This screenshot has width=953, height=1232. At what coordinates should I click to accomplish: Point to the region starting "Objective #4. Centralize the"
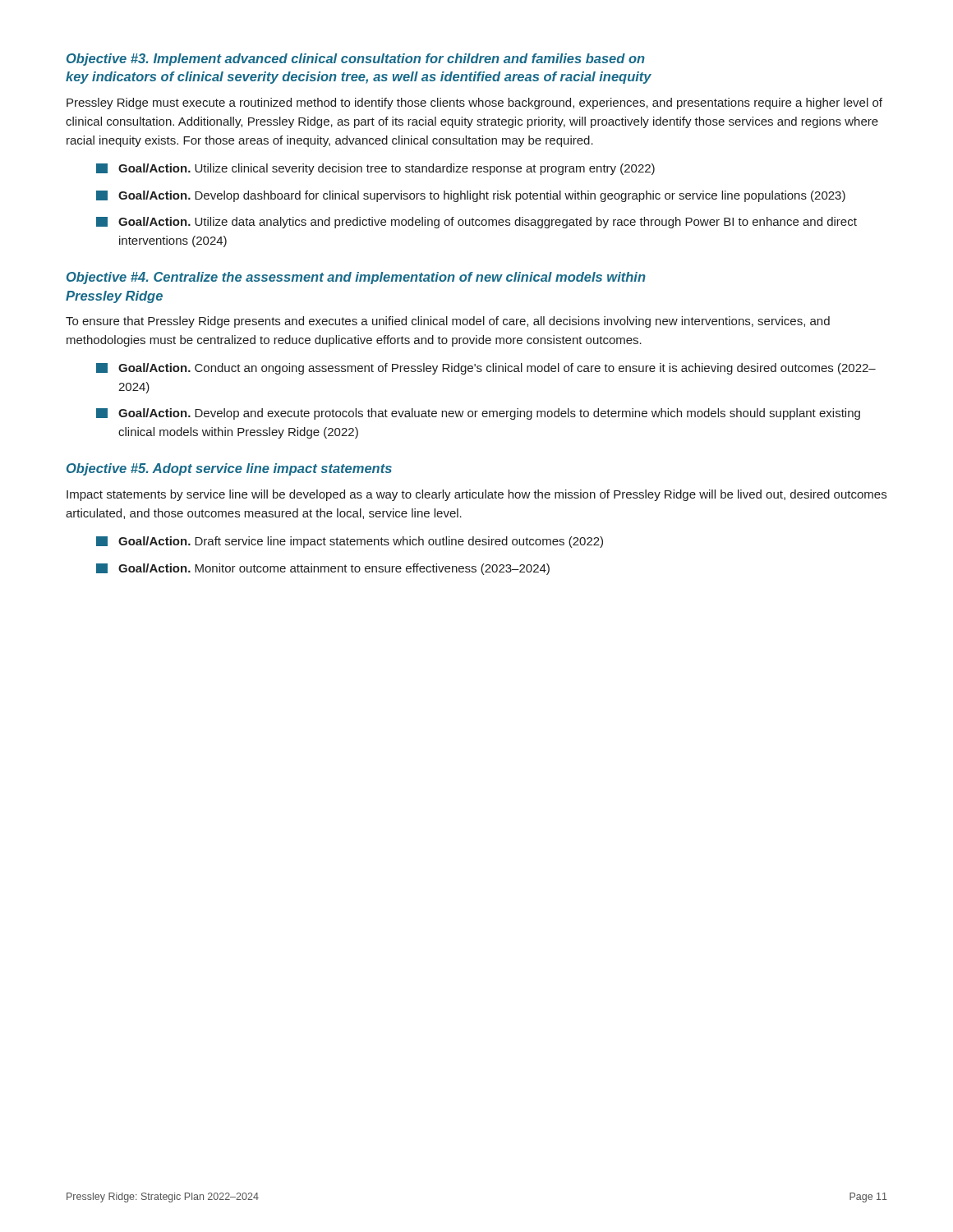pos(356,286)
